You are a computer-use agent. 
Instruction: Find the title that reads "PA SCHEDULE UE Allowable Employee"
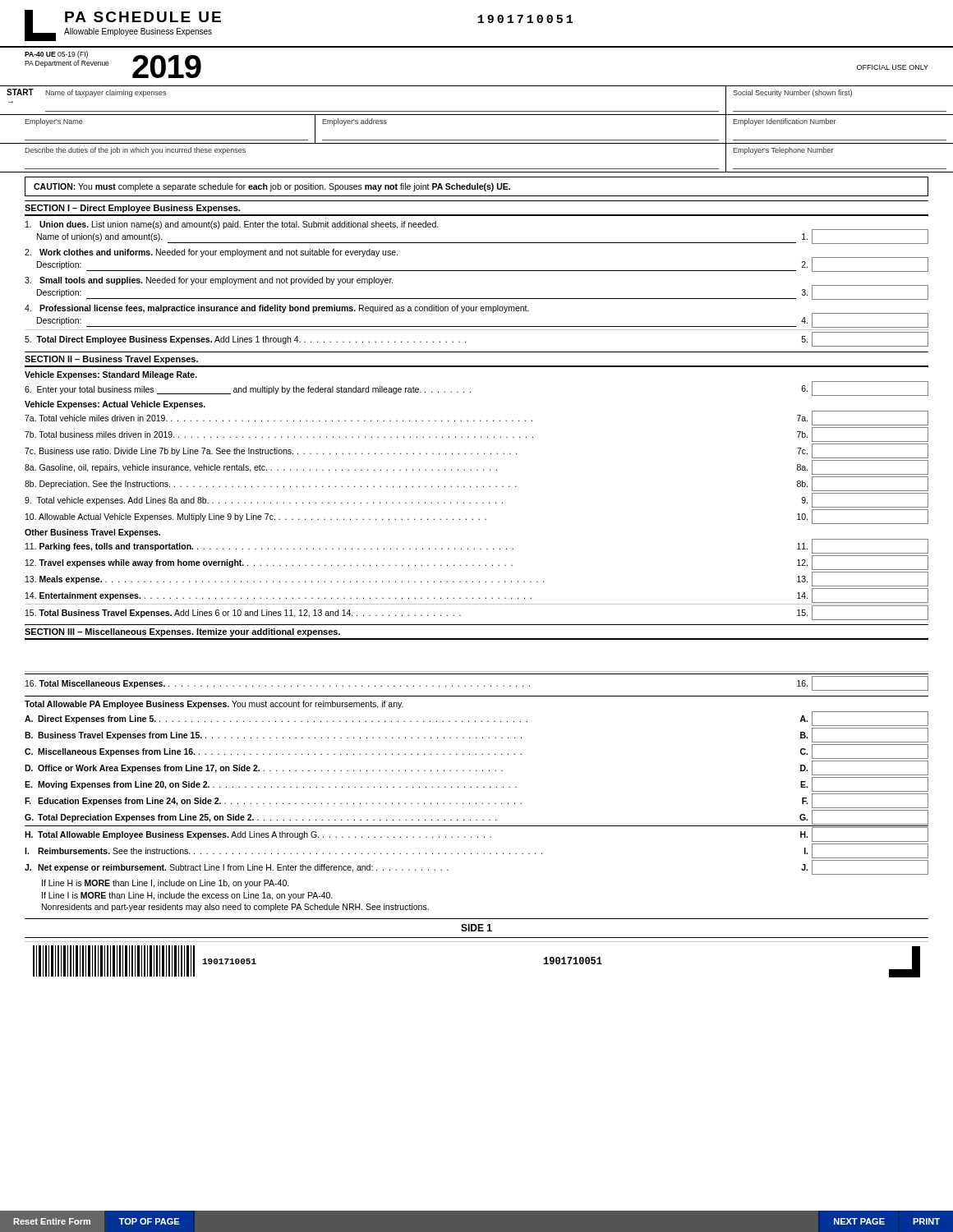click(x=144, y=22)
